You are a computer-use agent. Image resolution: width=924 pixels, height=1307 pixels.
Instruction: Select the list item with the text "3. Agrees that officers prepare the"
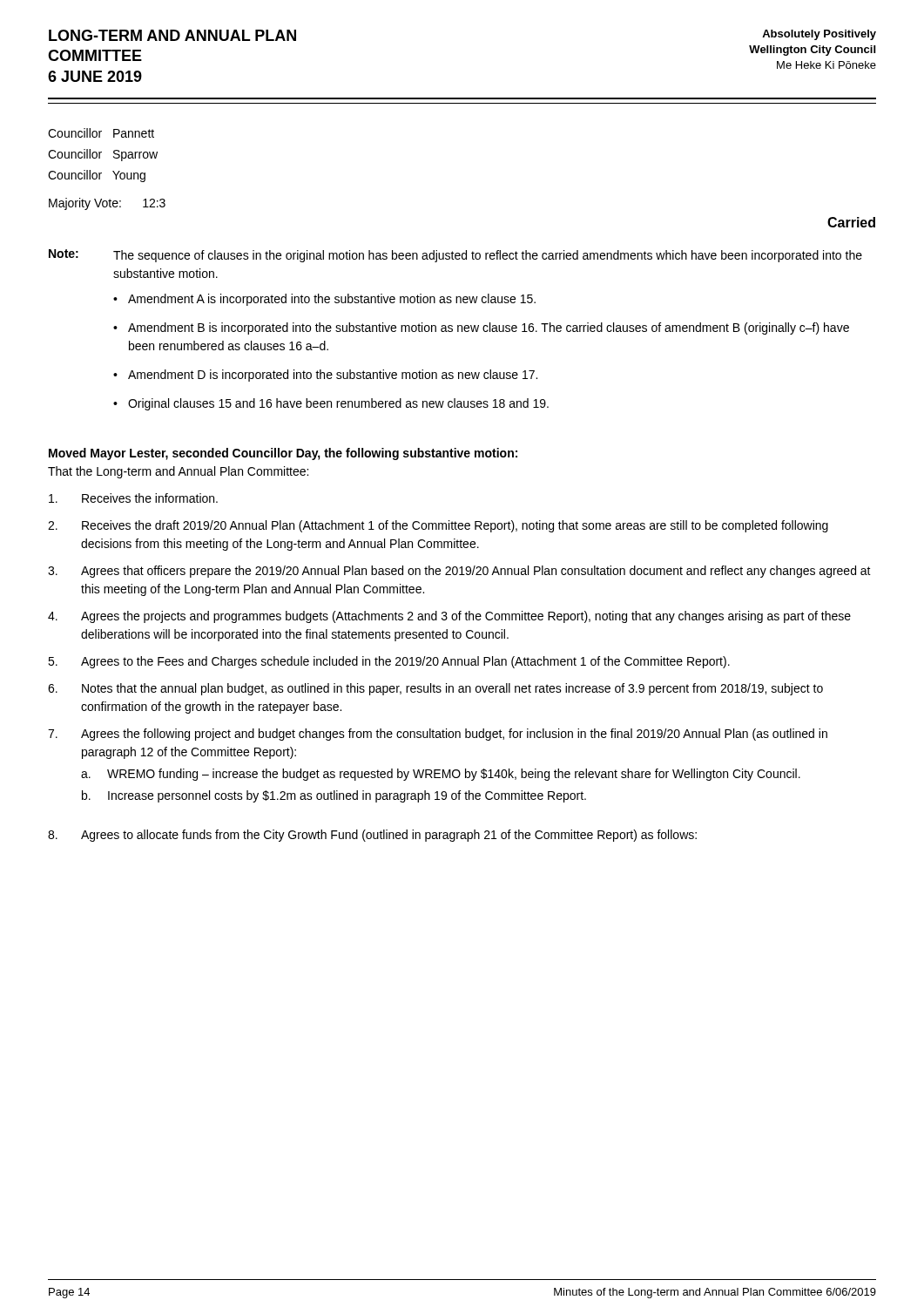tap(462, 581)
